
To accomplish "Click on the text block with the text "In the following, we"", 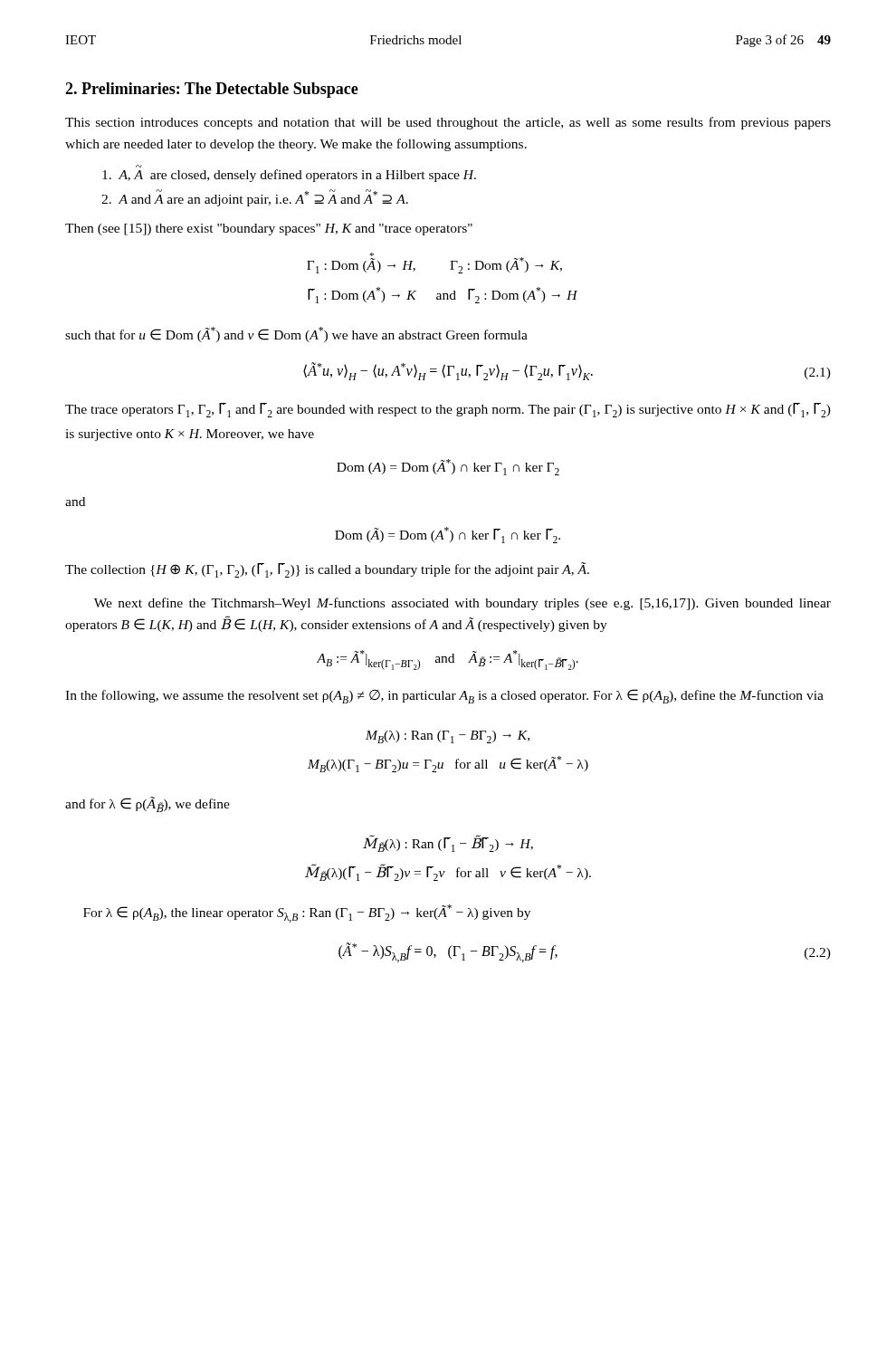I will click(444, 697).
